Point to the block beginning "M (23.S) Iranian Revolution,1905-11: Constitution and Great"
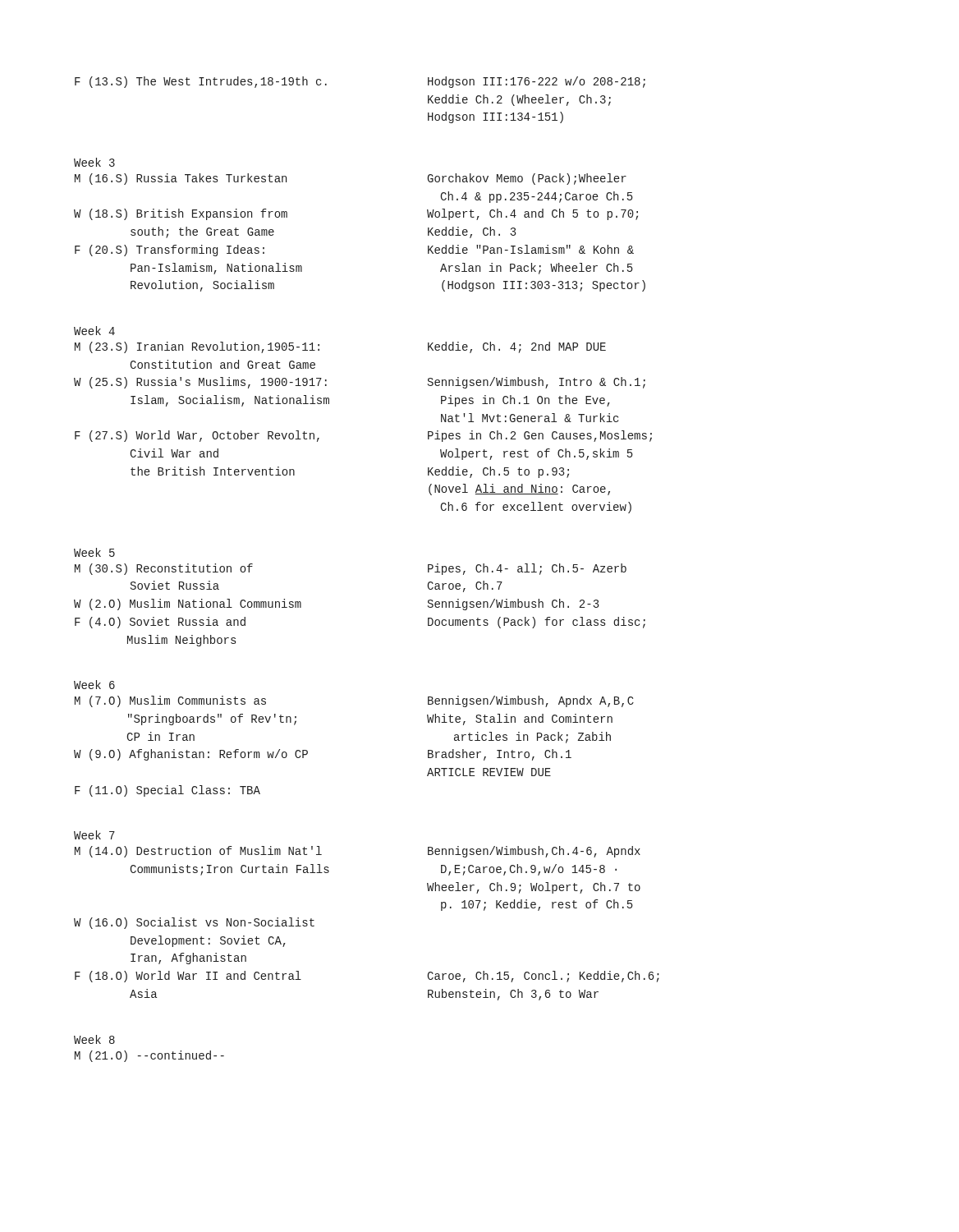Screen dimensions: 1232x959 click(480, 357)
